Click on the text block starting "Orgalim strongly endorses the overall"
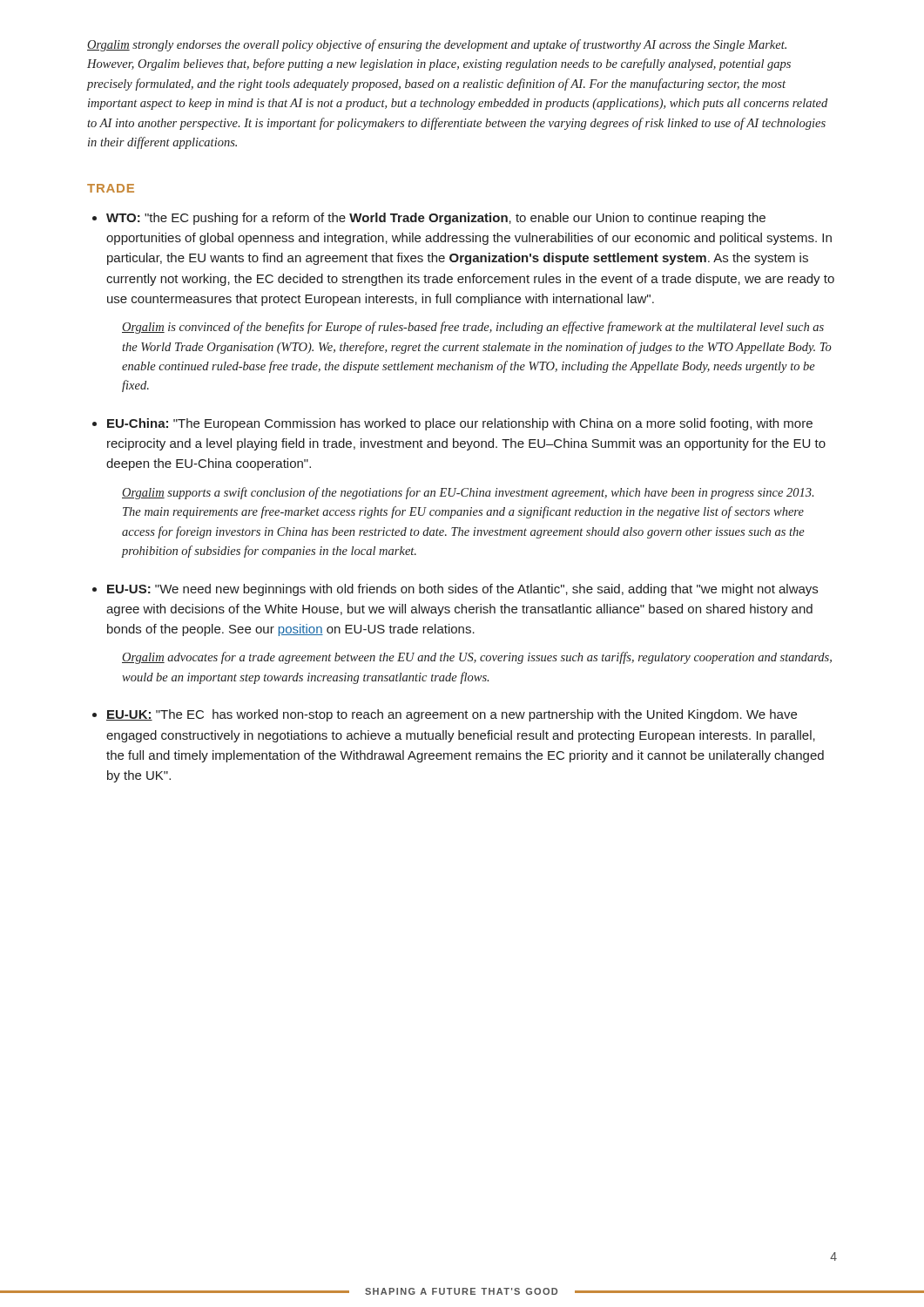This screenshot has height=1307, width=924. coord(457,93)
